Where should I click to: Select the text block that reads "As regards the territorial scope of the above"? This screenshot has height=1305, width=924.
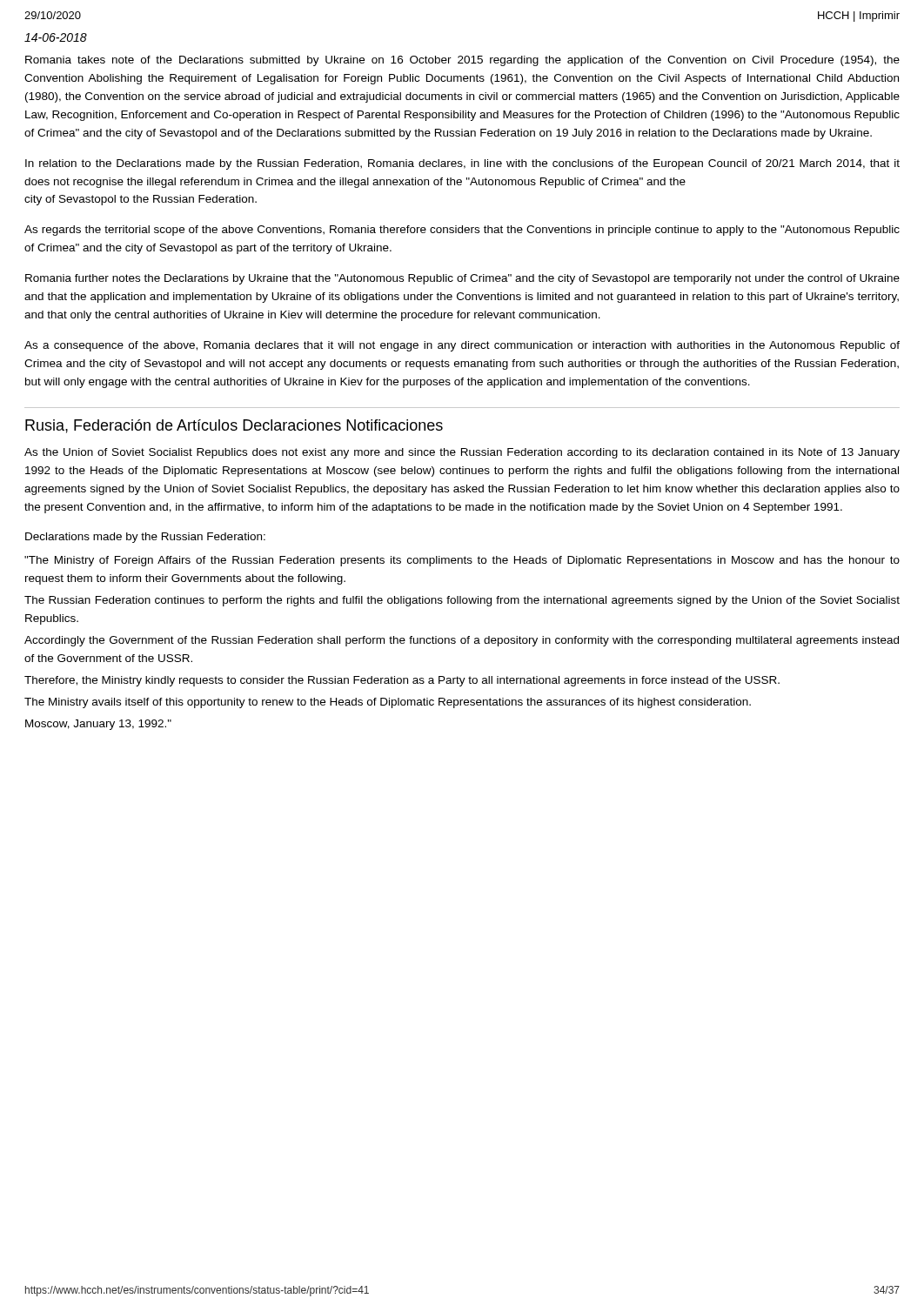[462, 239]
